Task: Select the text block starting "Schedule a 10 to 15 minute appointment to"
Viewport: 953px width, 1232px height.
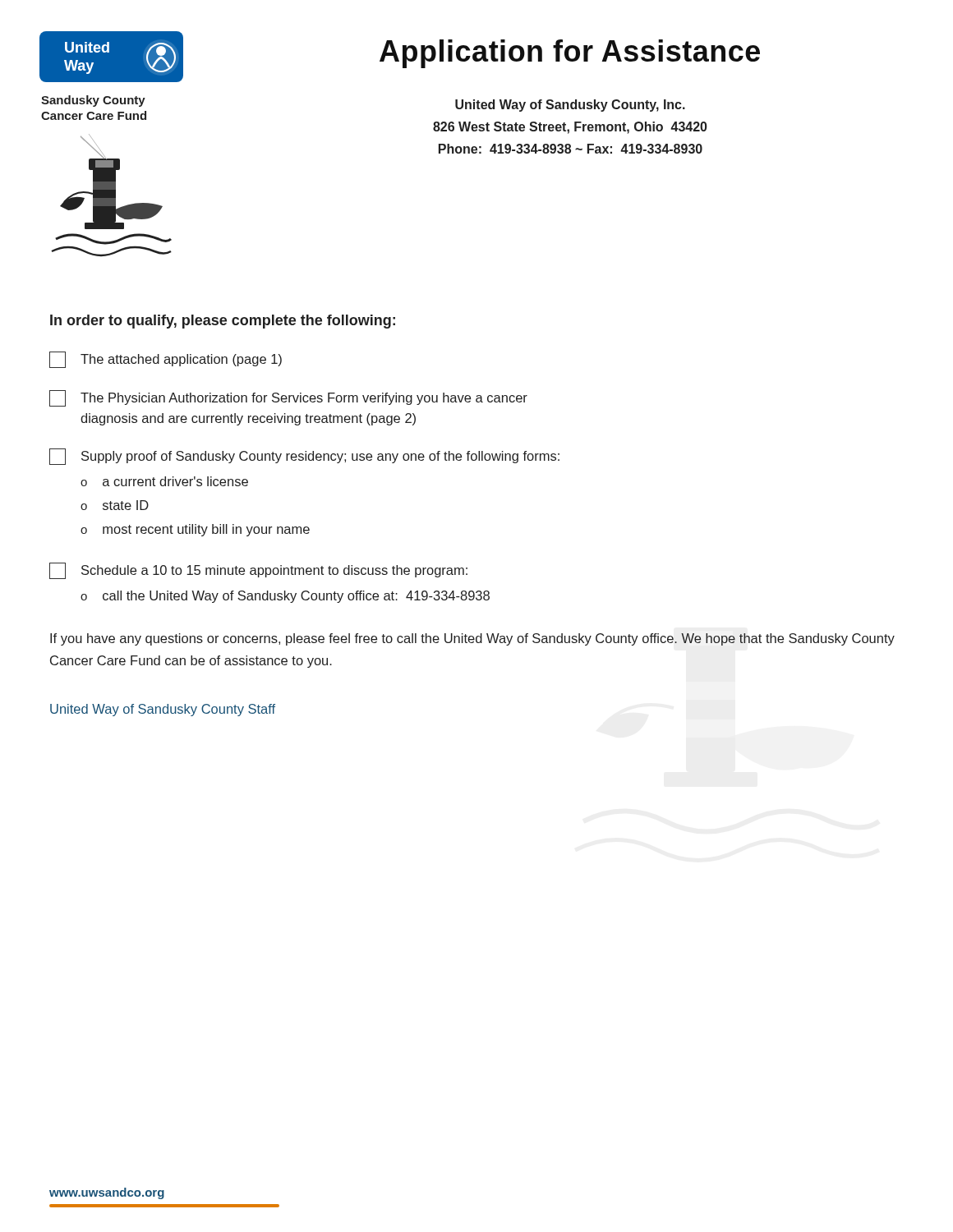Action: coord(476,585)
